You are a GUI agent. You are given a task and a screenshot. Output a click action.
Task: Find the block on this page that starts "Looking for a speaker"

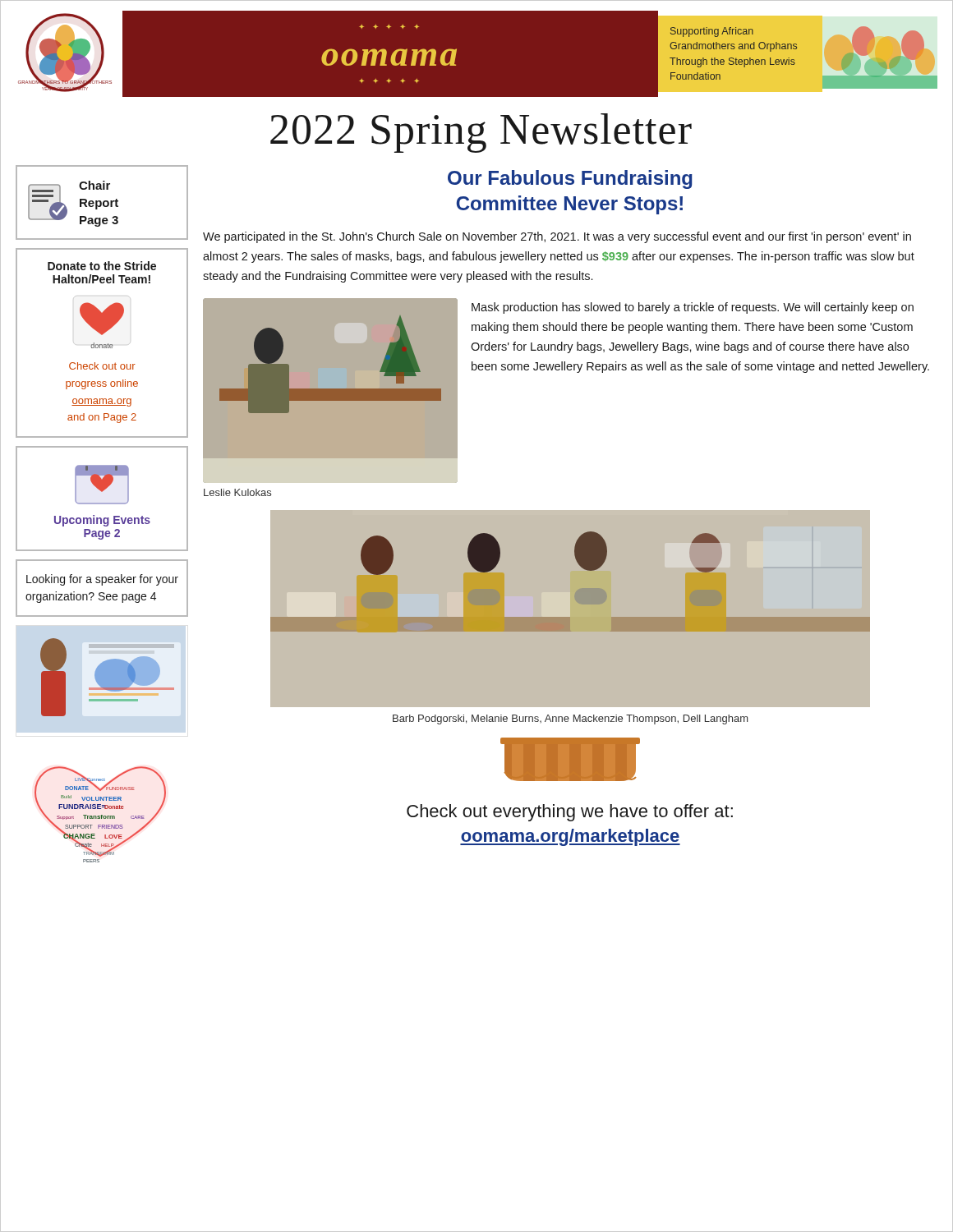102,588
